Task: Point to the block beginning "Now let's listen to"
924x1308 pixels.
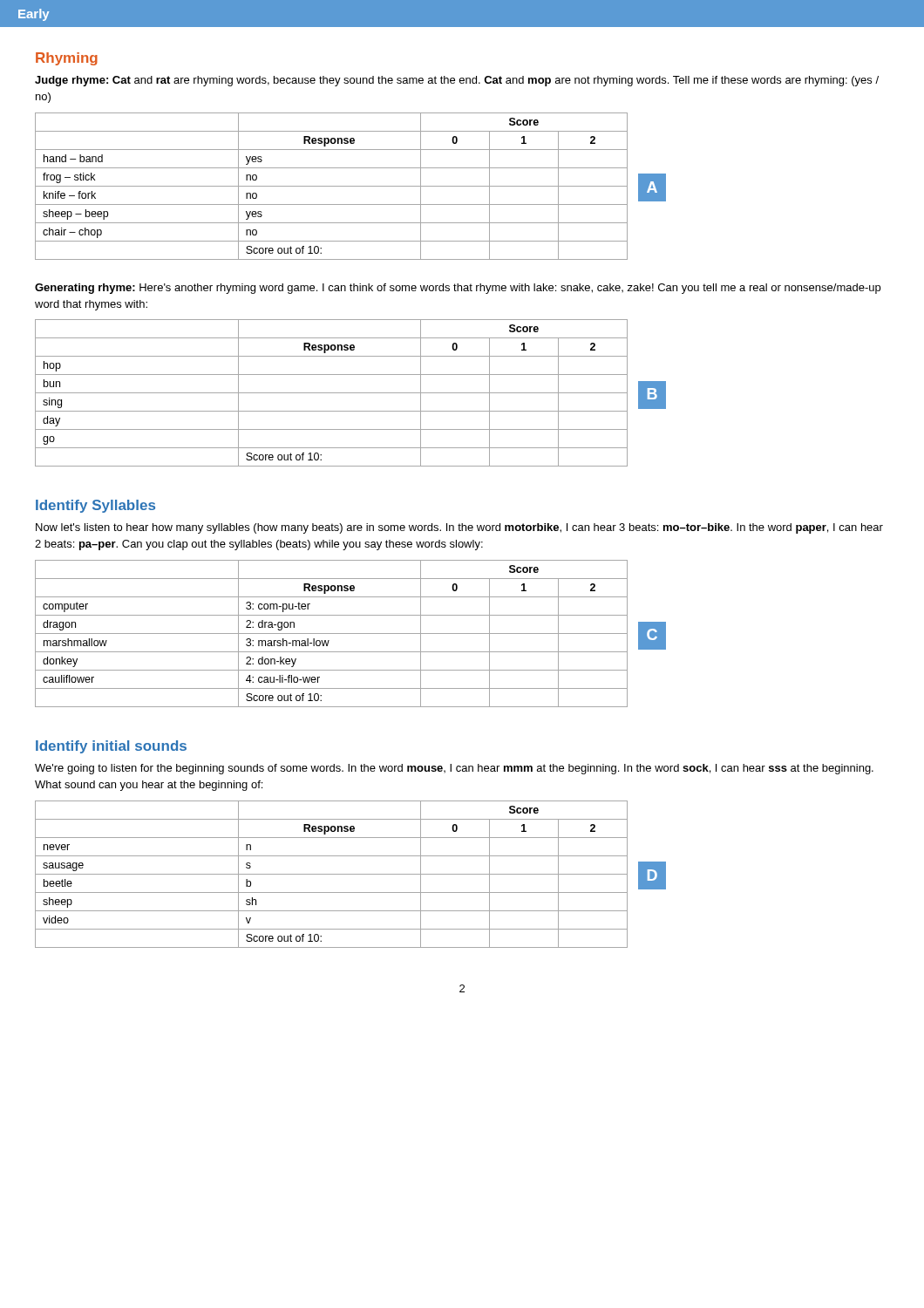Action: (x=459, y=536)
